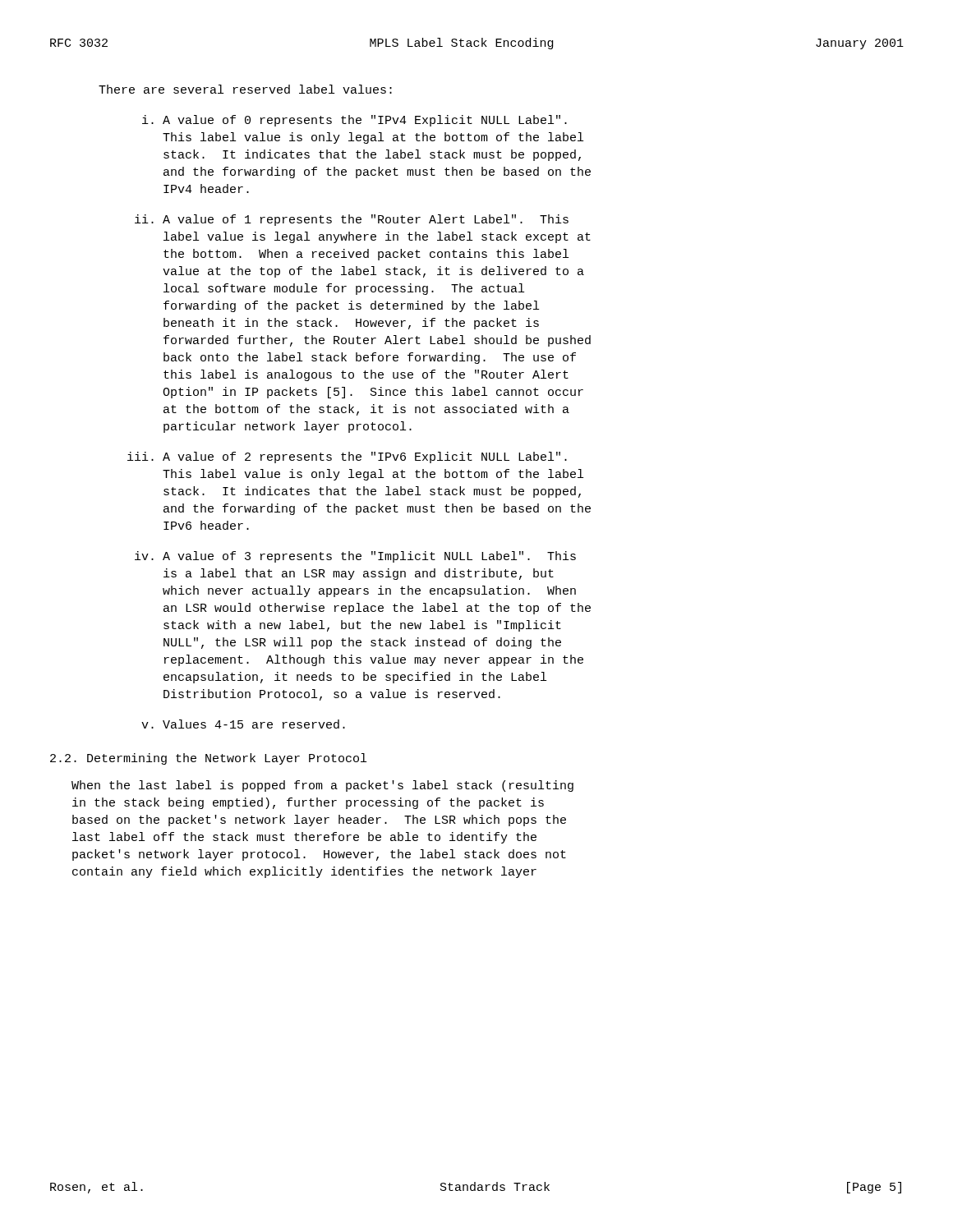The width and height of the screenshot is (953, 1232).
Task: Find the text starting "There are several reserved label"
Action: click(246, 91)
